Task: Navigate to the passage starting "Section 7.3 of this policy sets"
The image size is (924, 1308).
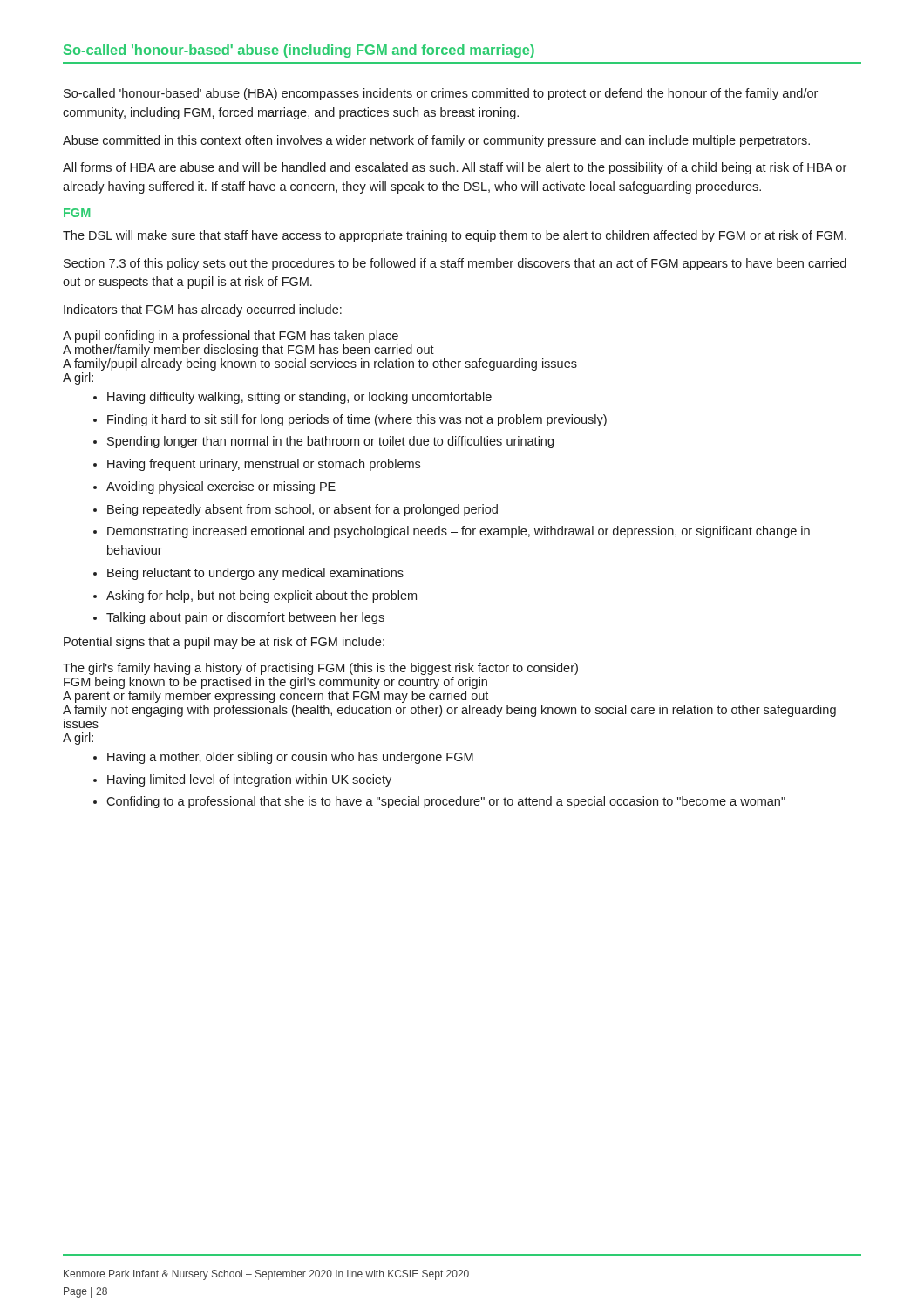Action: point(462,273)
